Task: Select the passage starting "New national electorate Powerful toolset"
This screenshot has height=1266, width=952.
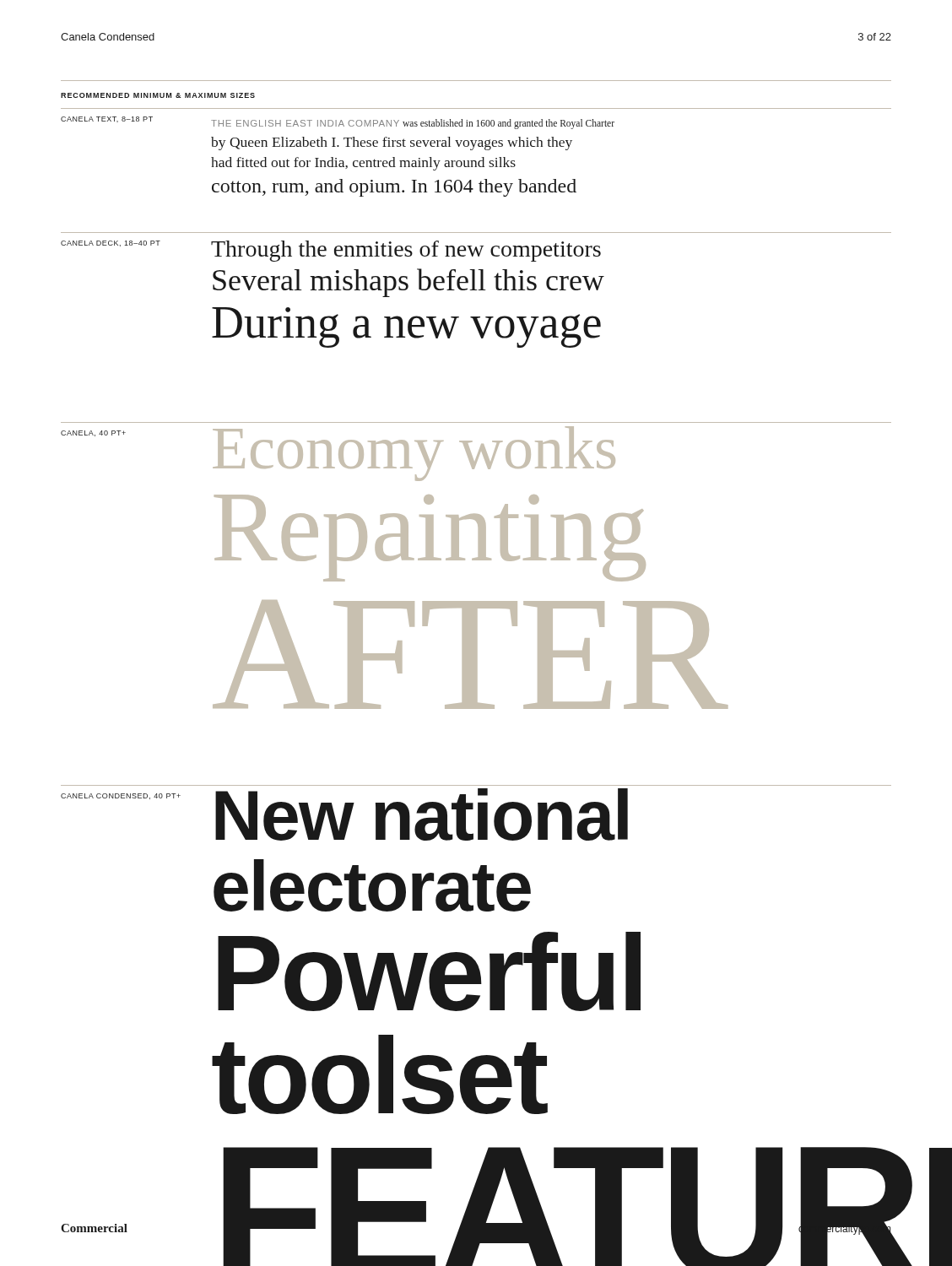Action: [555, 1023]
